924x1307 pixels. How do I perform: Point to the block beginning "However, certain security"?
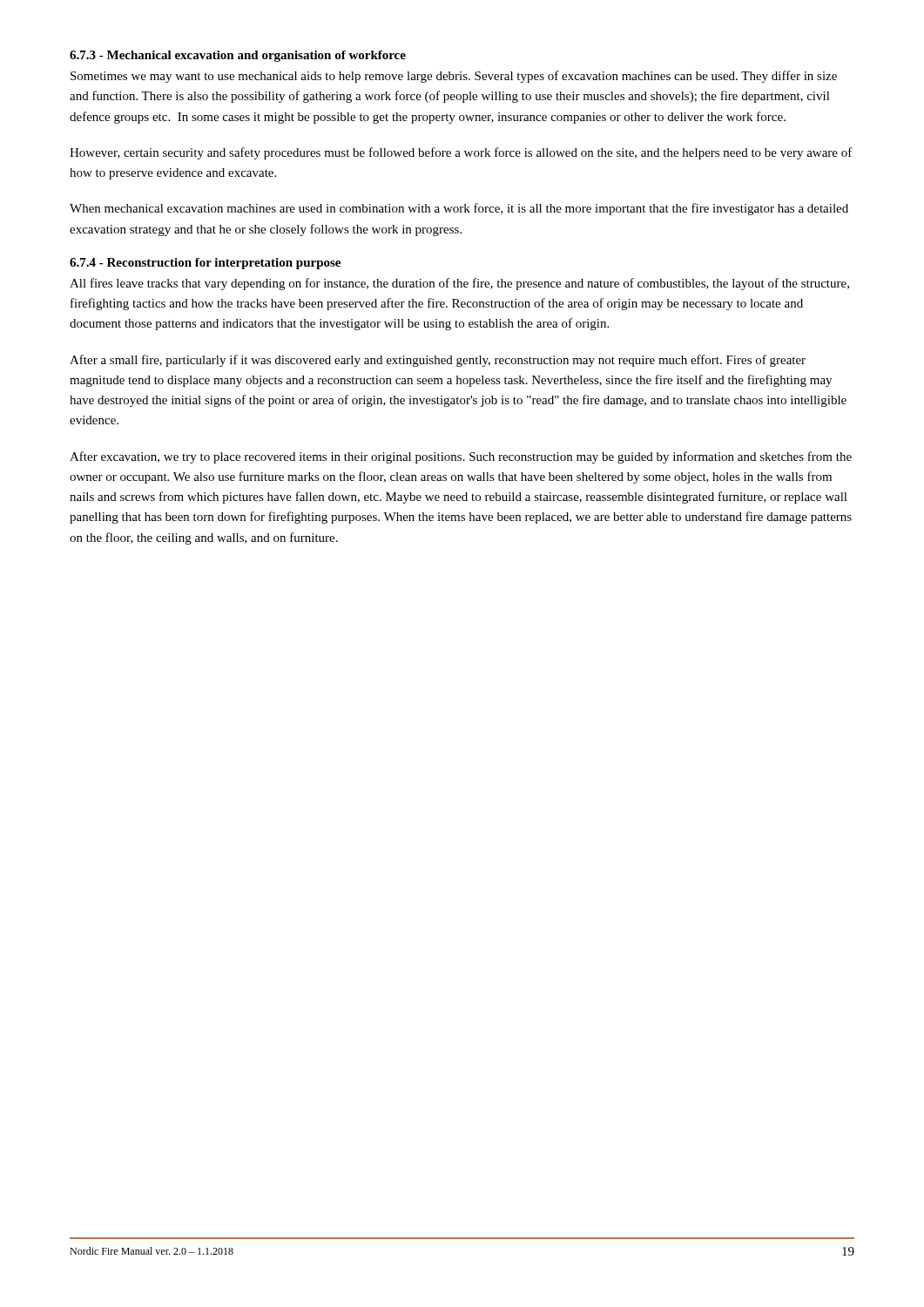pos(461,162)
